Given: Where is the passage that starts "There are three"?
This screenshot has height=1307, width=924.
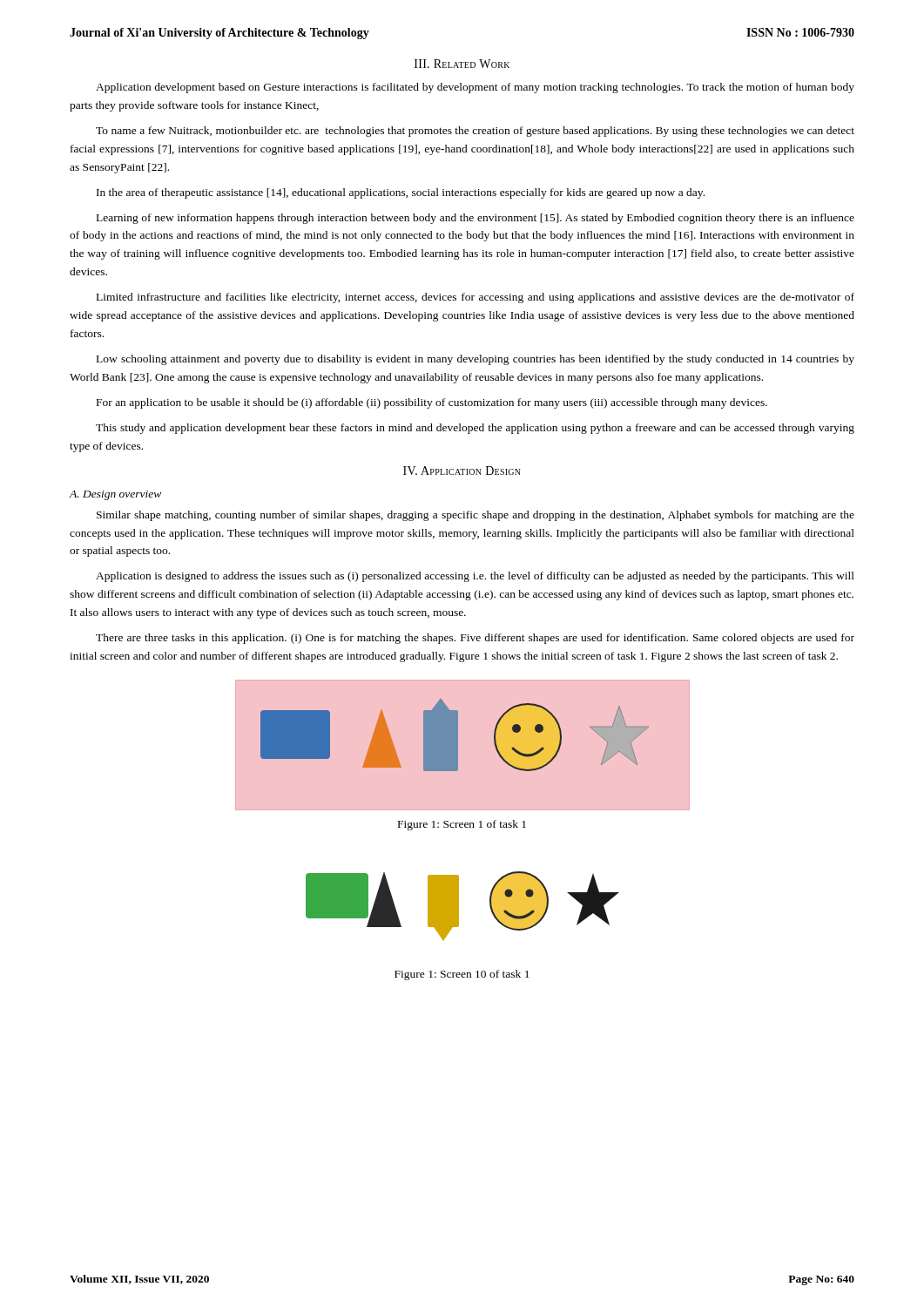Looking at the screenshot, I should coord(462,647).
